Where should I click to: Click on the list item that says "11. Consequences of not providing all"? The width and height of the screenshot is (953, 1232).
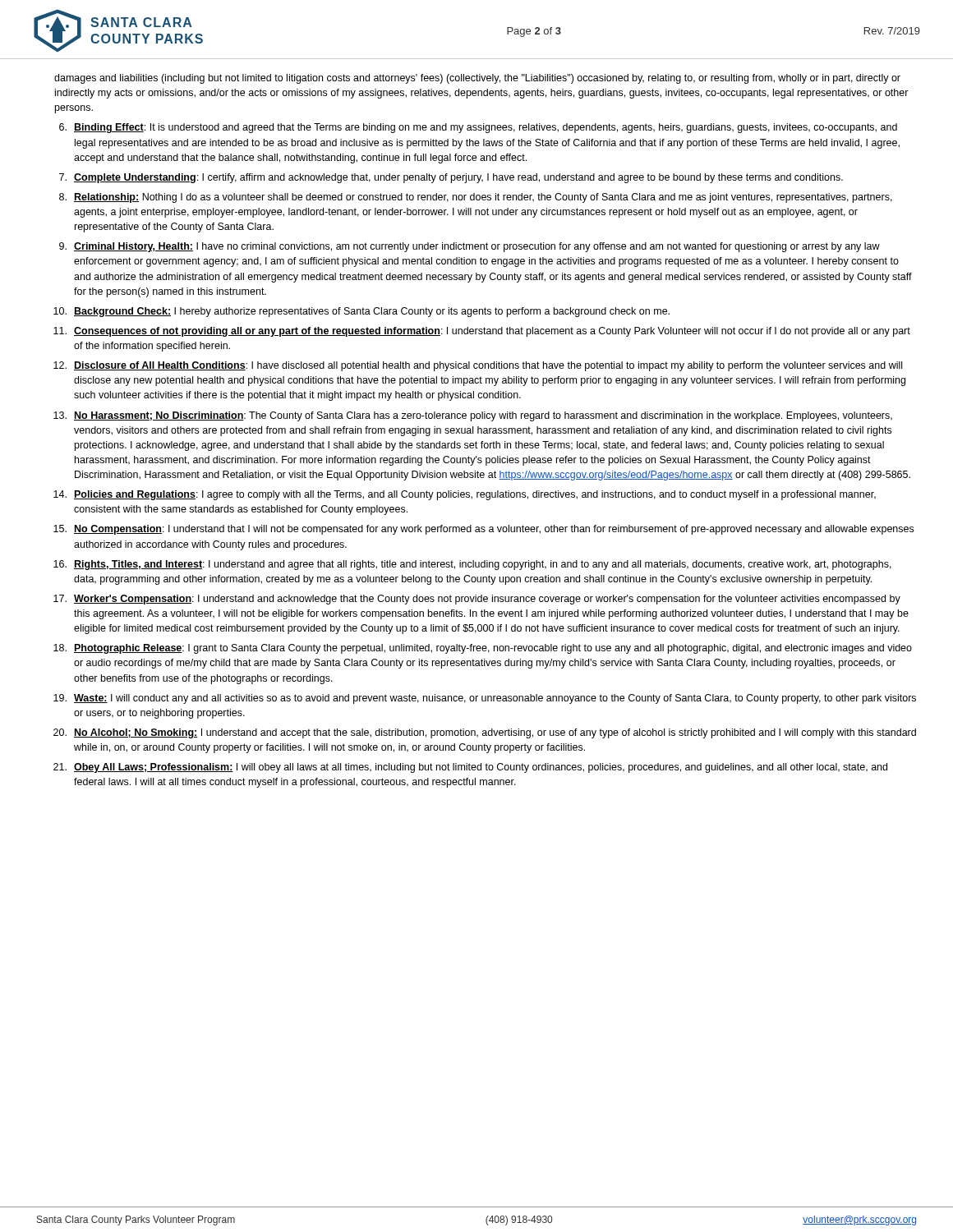click(x=476, y=338)
